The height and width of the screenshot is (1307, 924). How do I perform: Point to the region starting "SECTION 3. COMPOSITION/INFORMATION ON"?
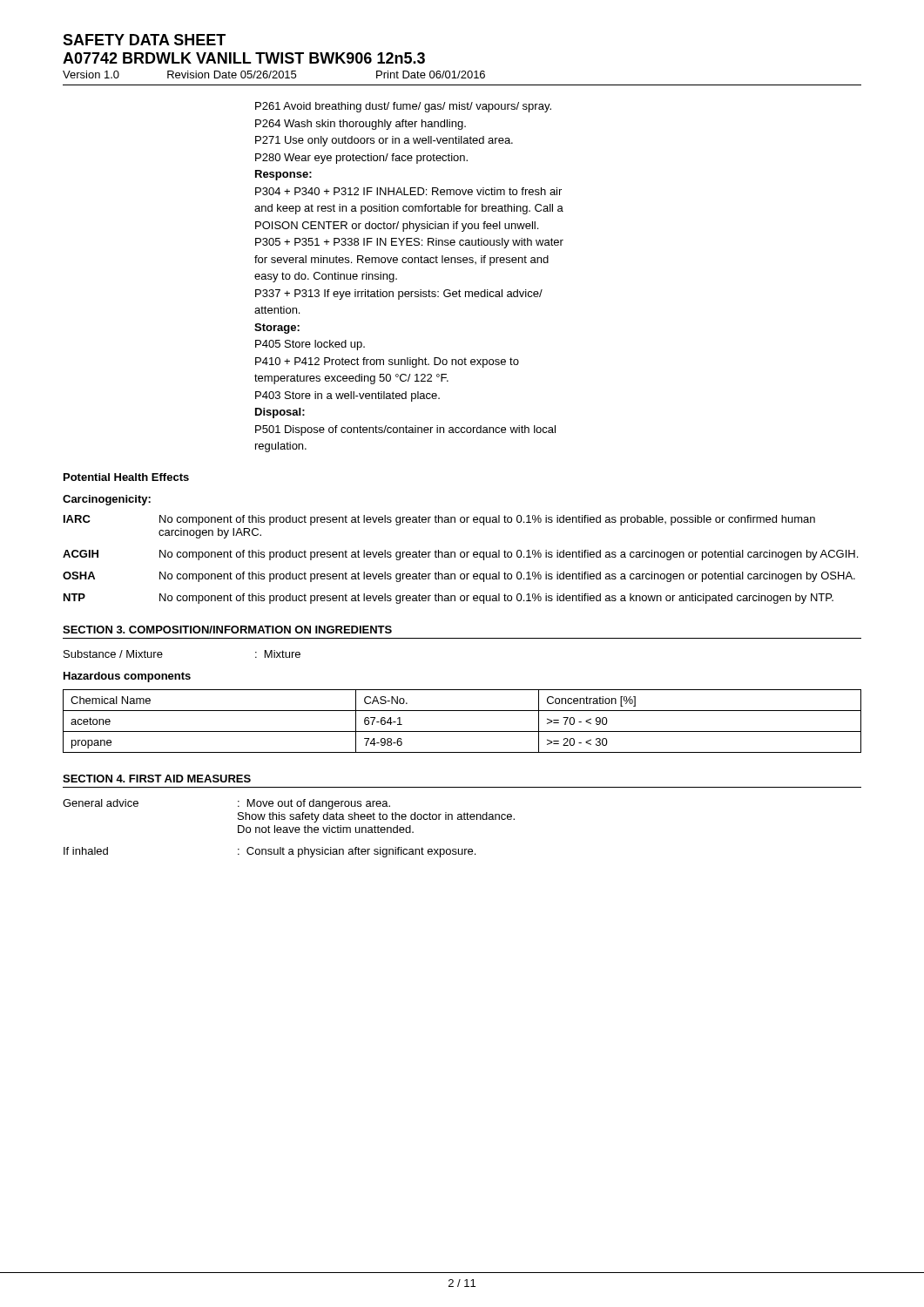pyautogui.click(x=227, y=629)
